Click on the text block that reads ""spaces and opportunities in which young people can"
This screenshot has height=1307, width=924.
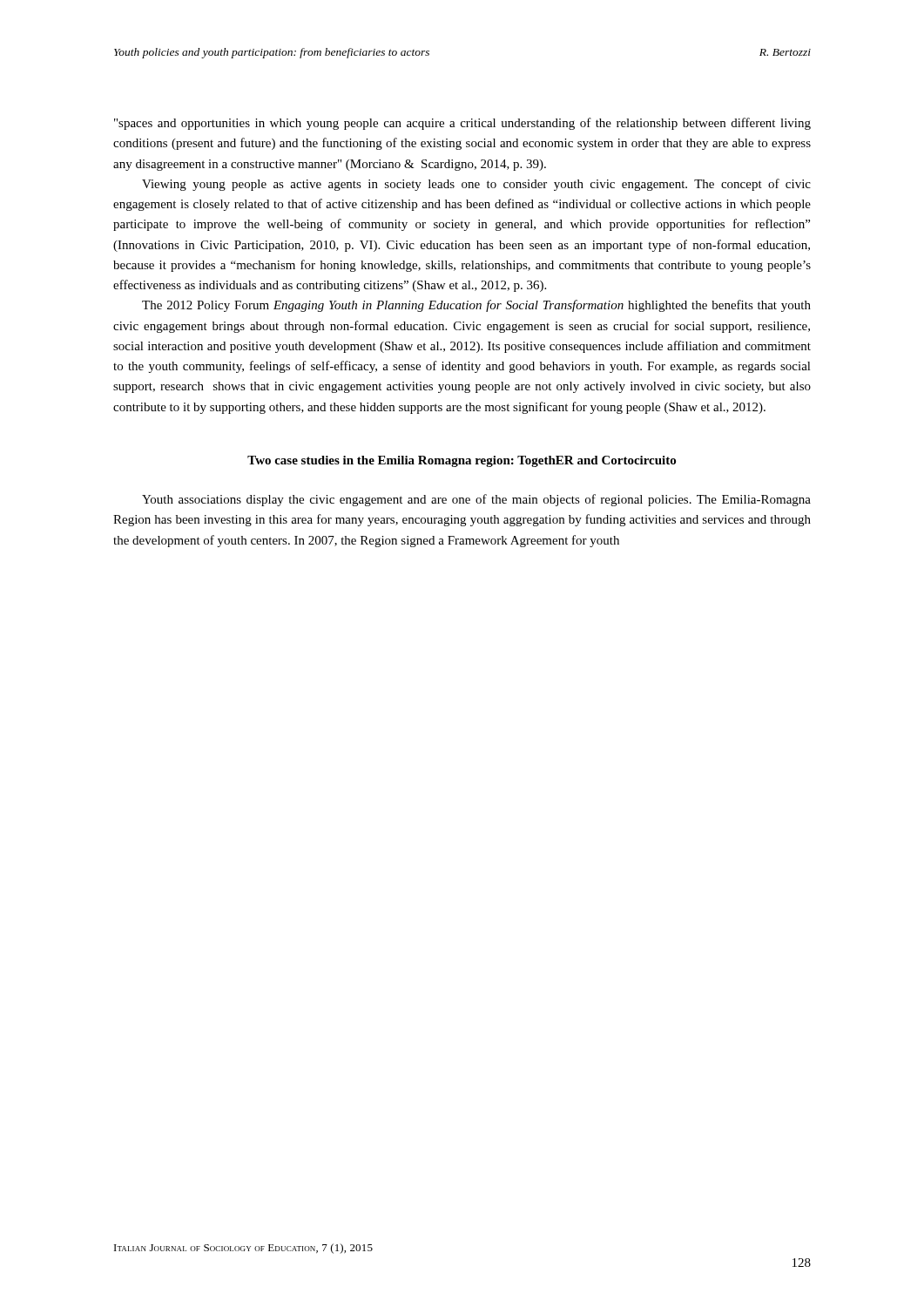462,144
